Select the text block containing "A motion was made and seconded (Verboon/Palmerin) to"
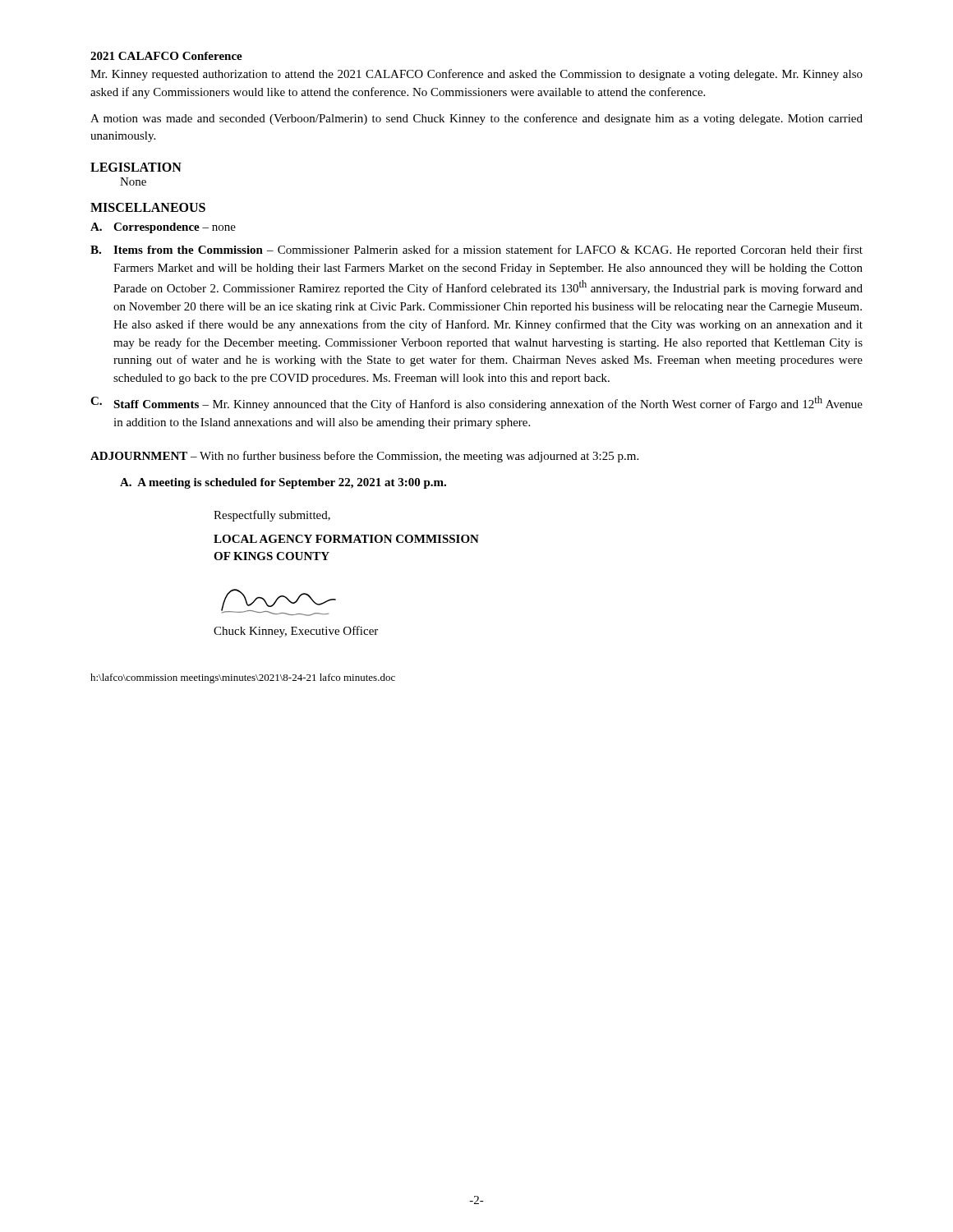This screenshot has height=1232, width=953. point(476,128)
